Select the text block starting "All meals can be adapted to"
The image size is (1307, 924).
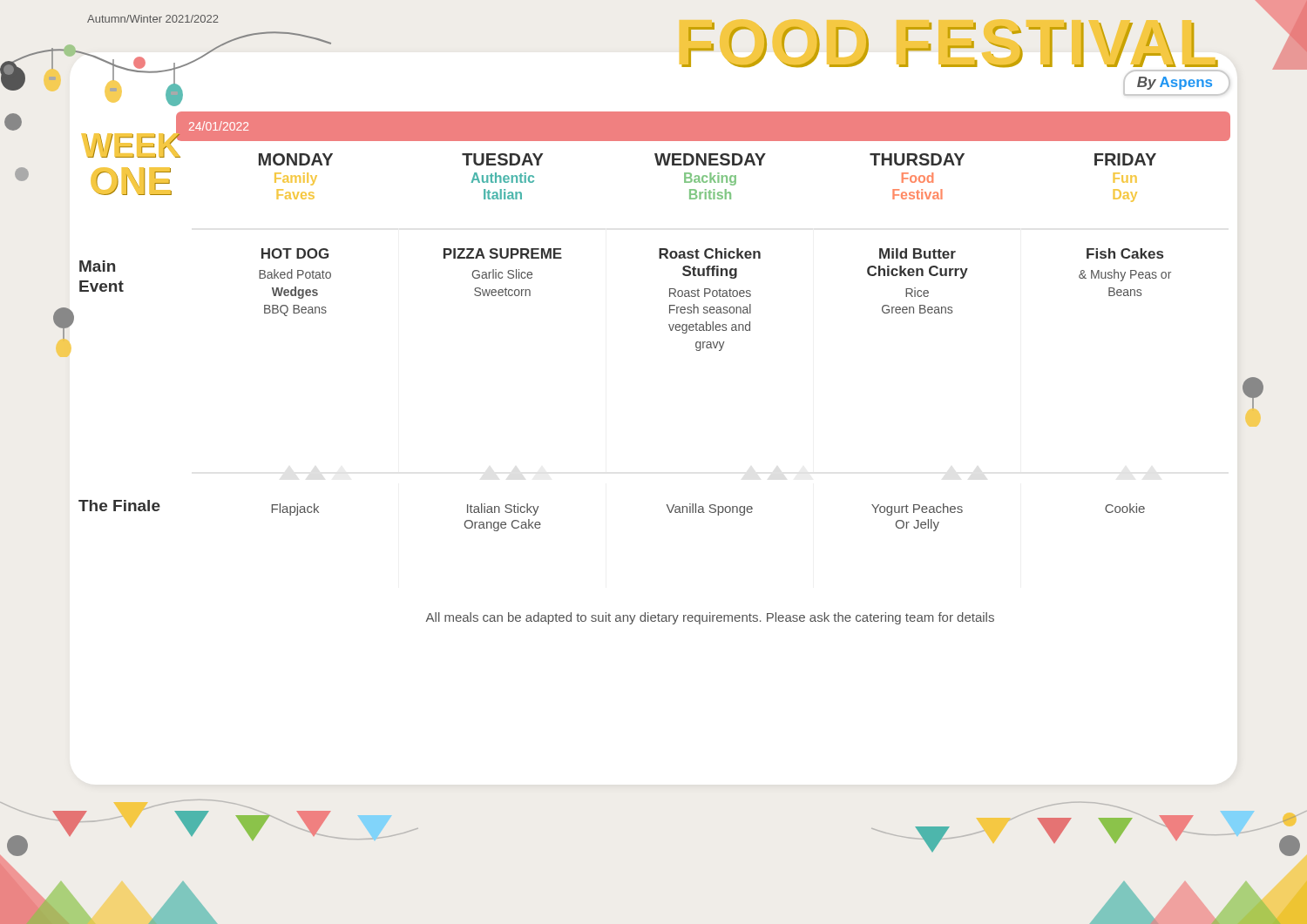point(710,617)
